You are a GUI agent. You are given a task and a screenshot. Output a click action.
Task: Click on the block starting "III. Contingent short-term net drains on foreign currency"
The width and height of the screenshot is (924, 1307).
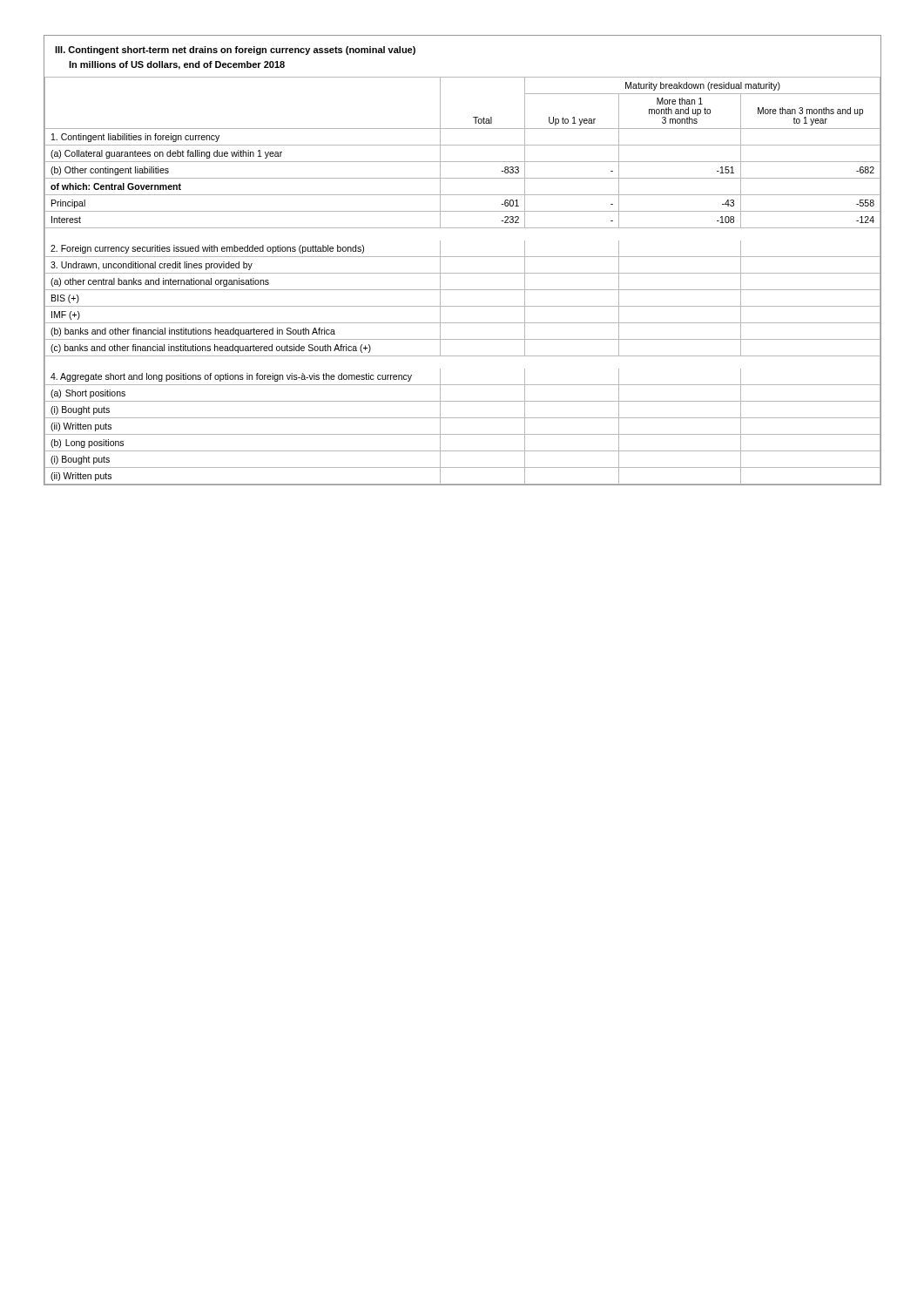click(x=235, y=50)
